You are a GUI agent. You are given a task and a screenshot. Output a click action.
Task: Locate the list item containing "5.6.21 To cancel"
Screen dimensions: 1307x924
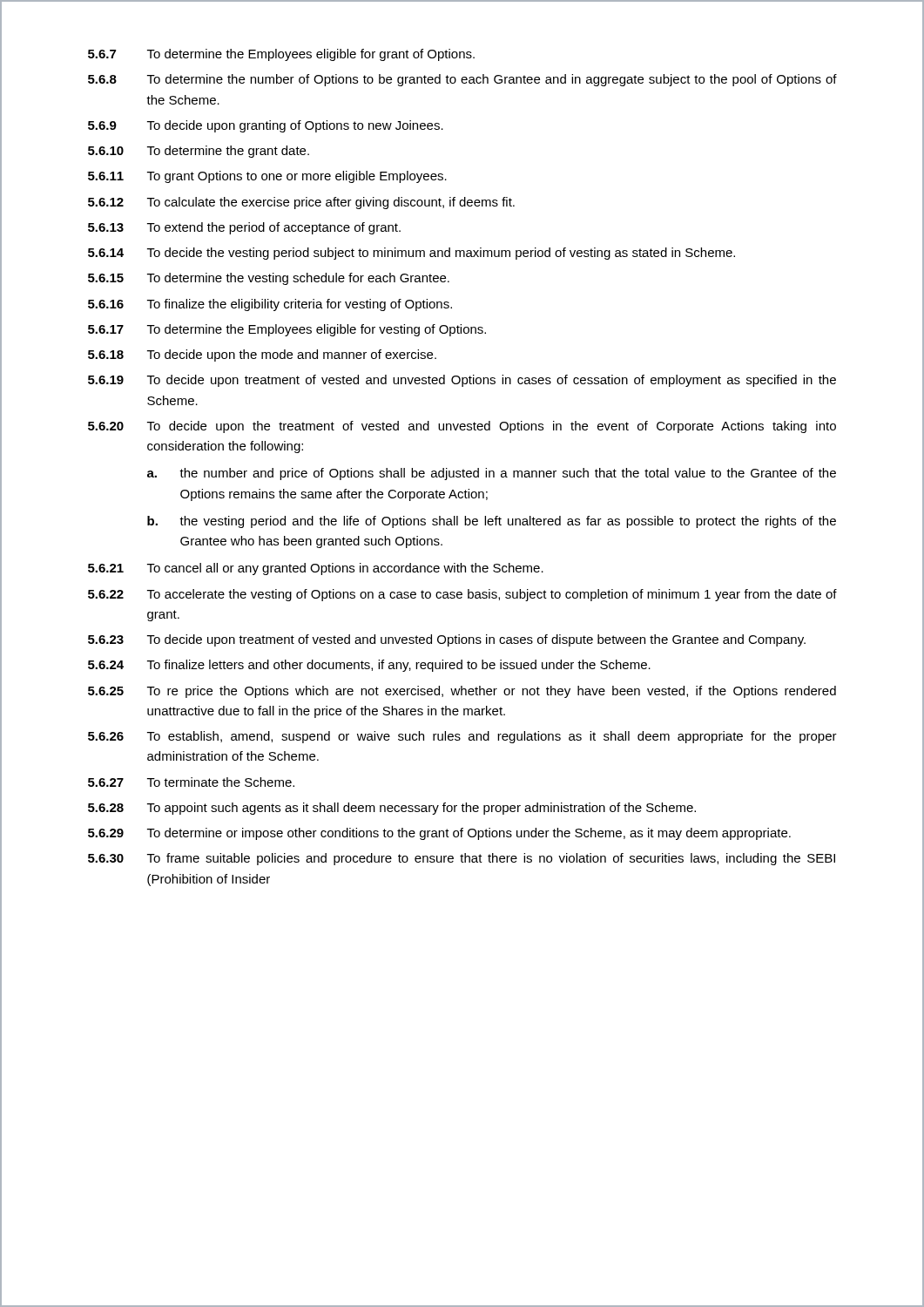[x=462, y=568]
